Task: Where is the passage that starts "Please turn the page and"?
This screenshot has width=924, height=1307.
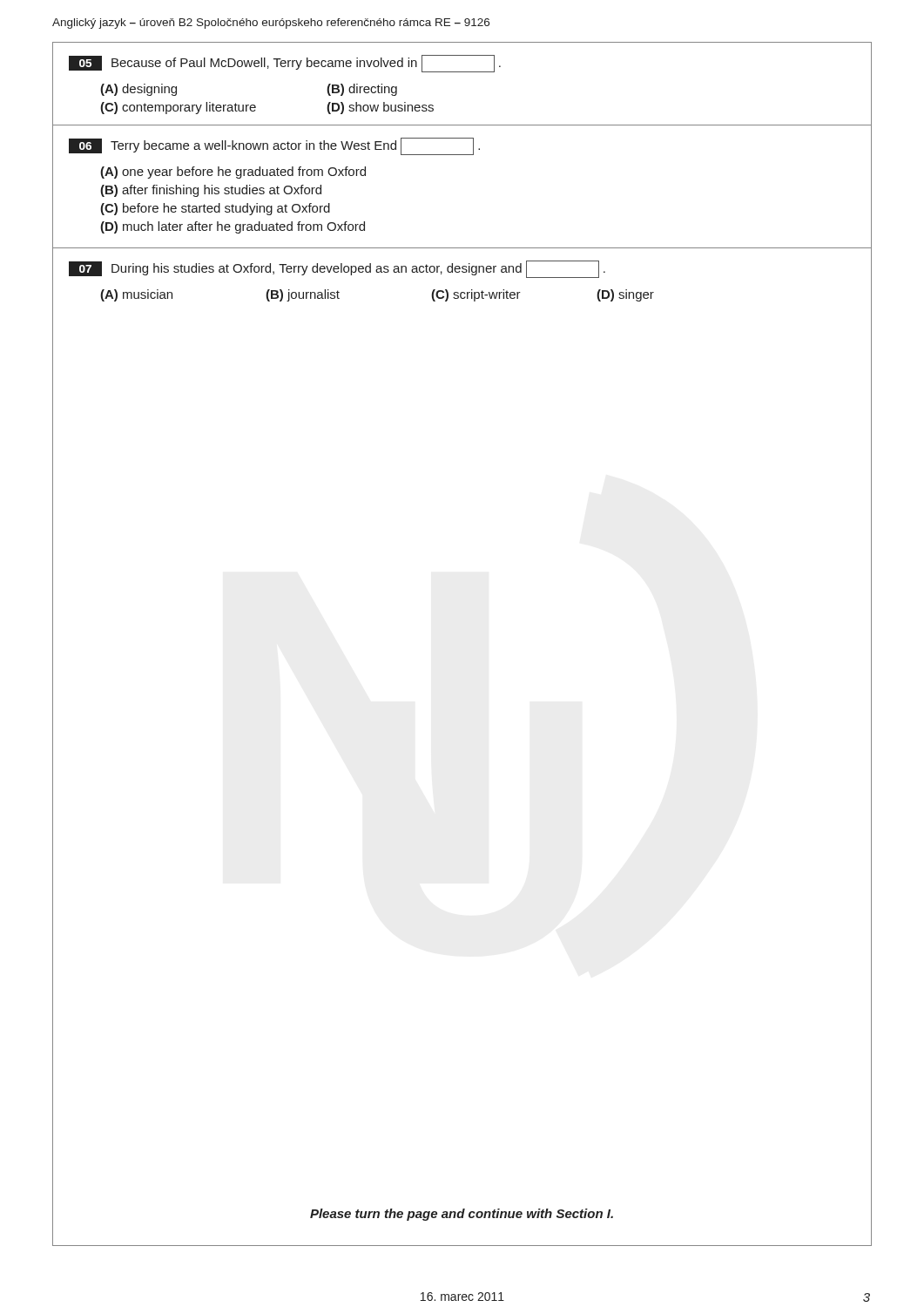Action: (462, 1213)
